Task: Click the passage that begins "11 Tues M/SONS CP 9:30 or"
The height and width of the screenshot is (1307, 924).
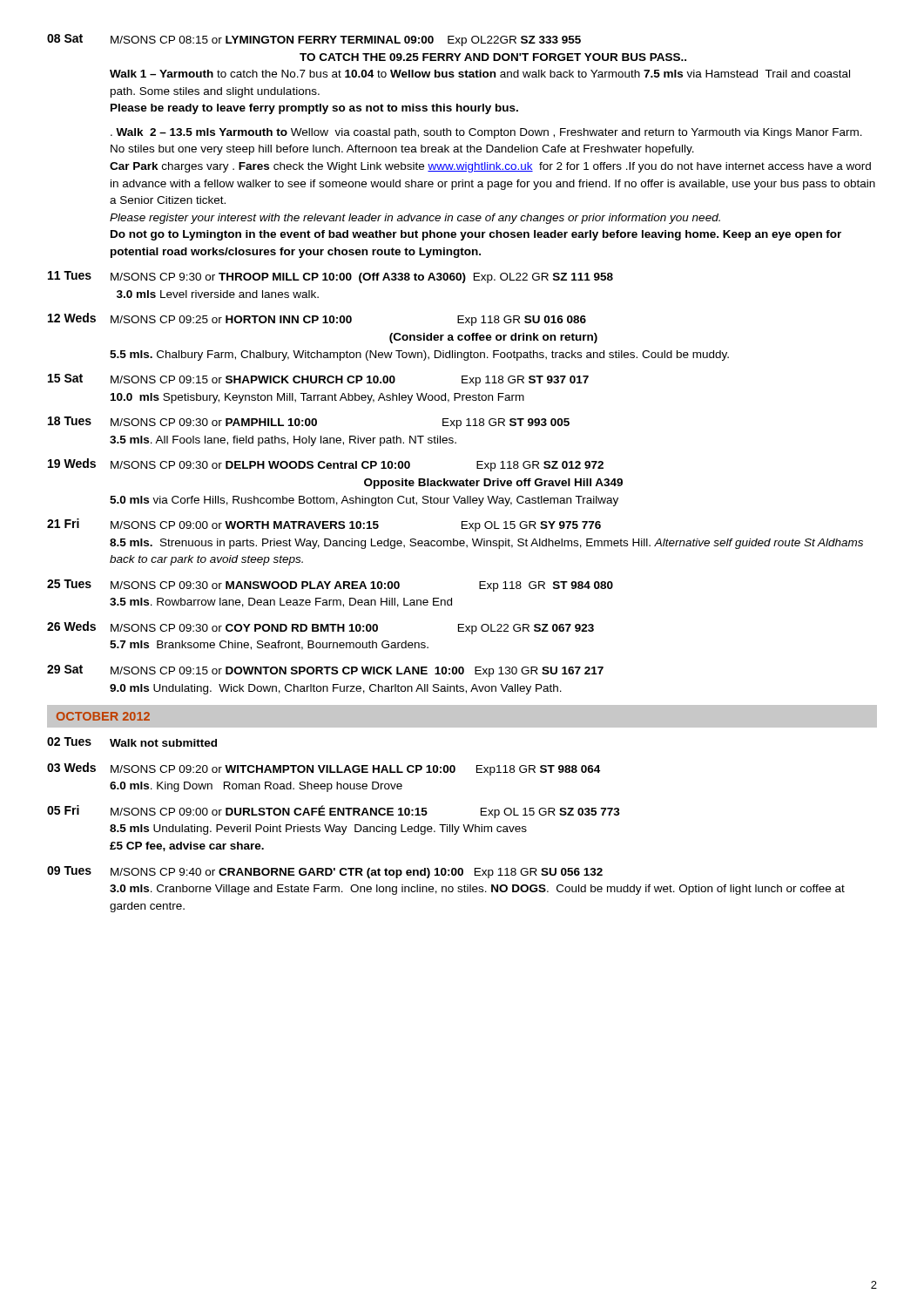Action: (462, 286)
